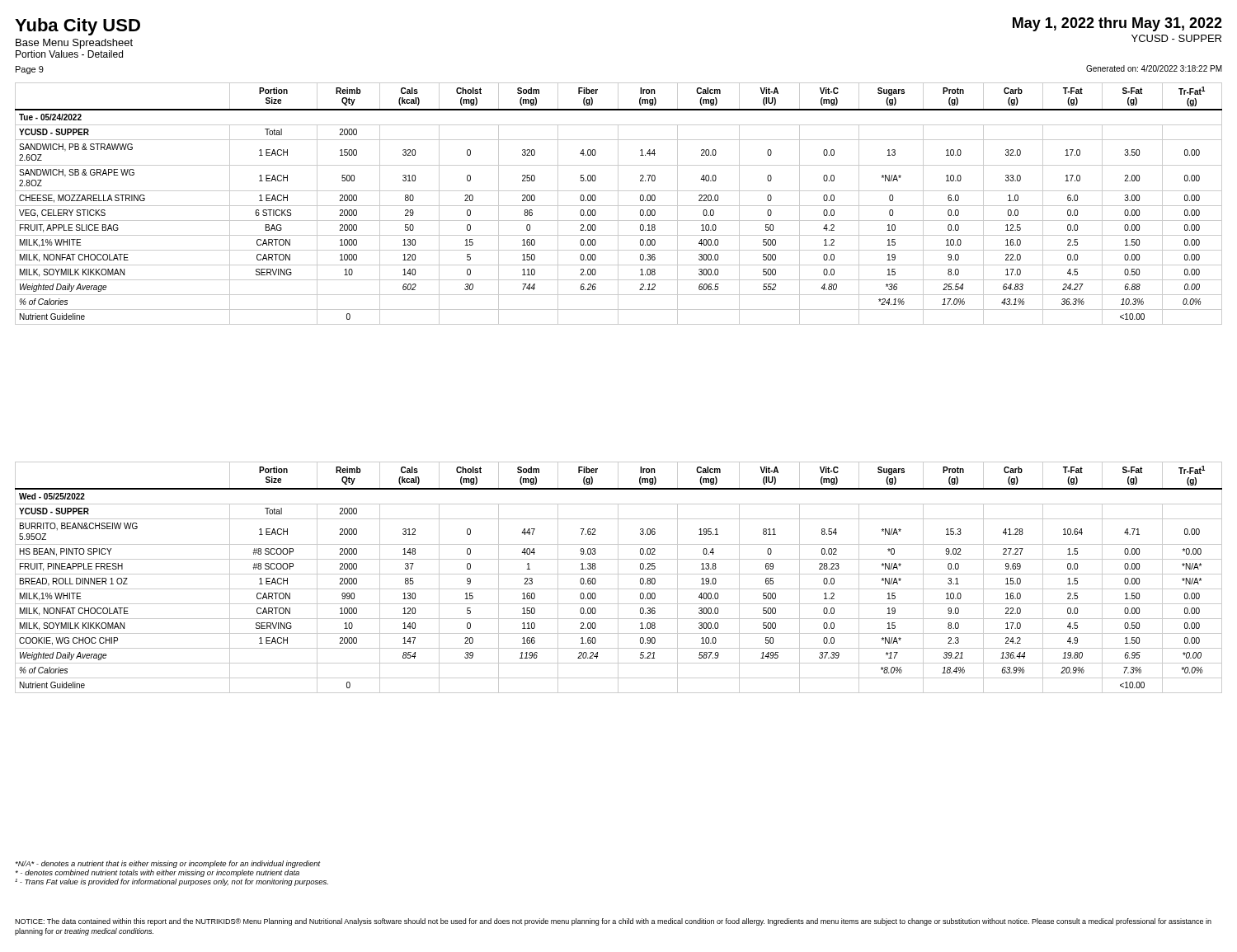
Task: Click the passage that begins "N/A* - denotes a nutrient"
Action: pos(168,864)
